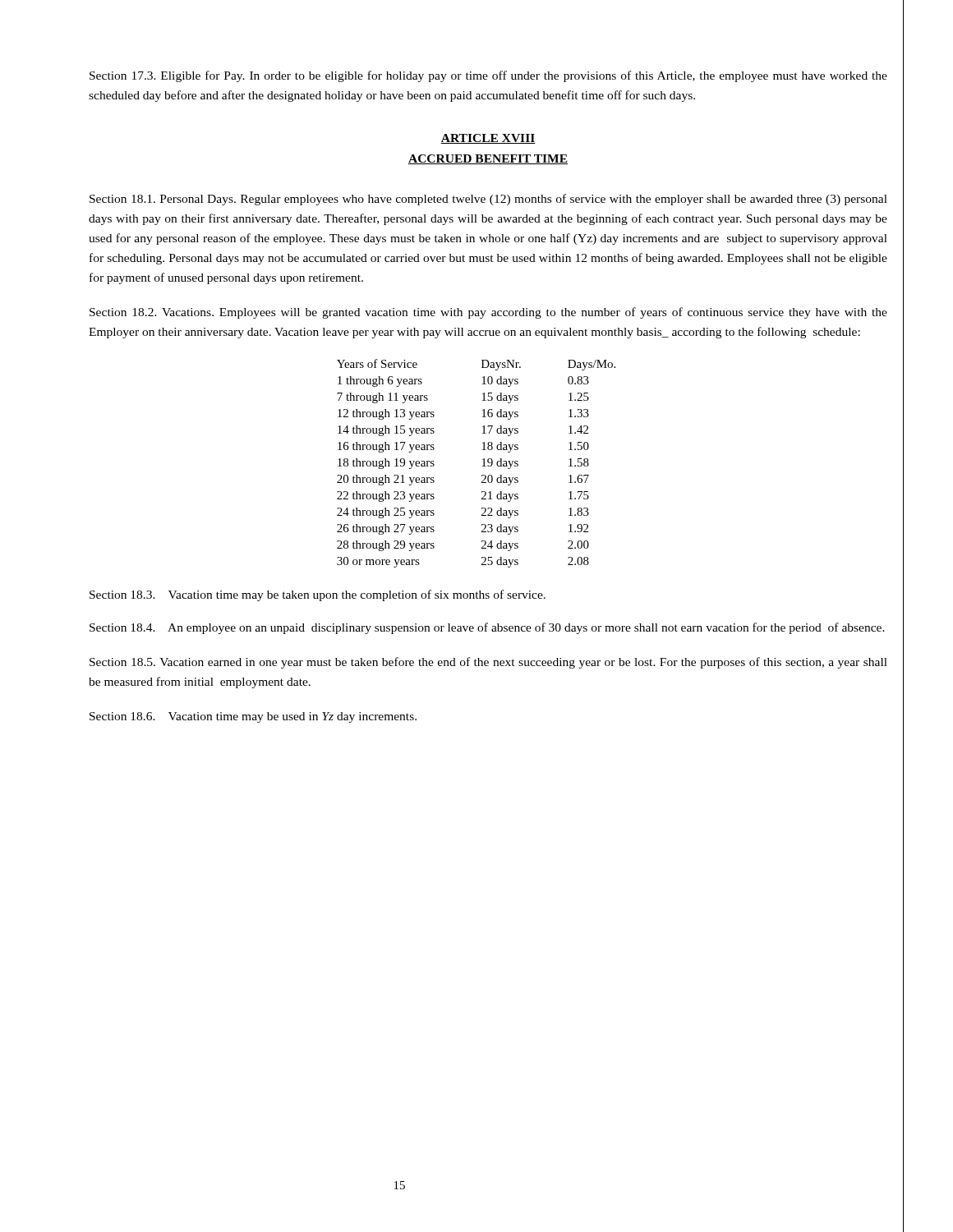
Task: Point to the passage starting "Section 18.6. Vacation time may be"
Action: [253, 716]
